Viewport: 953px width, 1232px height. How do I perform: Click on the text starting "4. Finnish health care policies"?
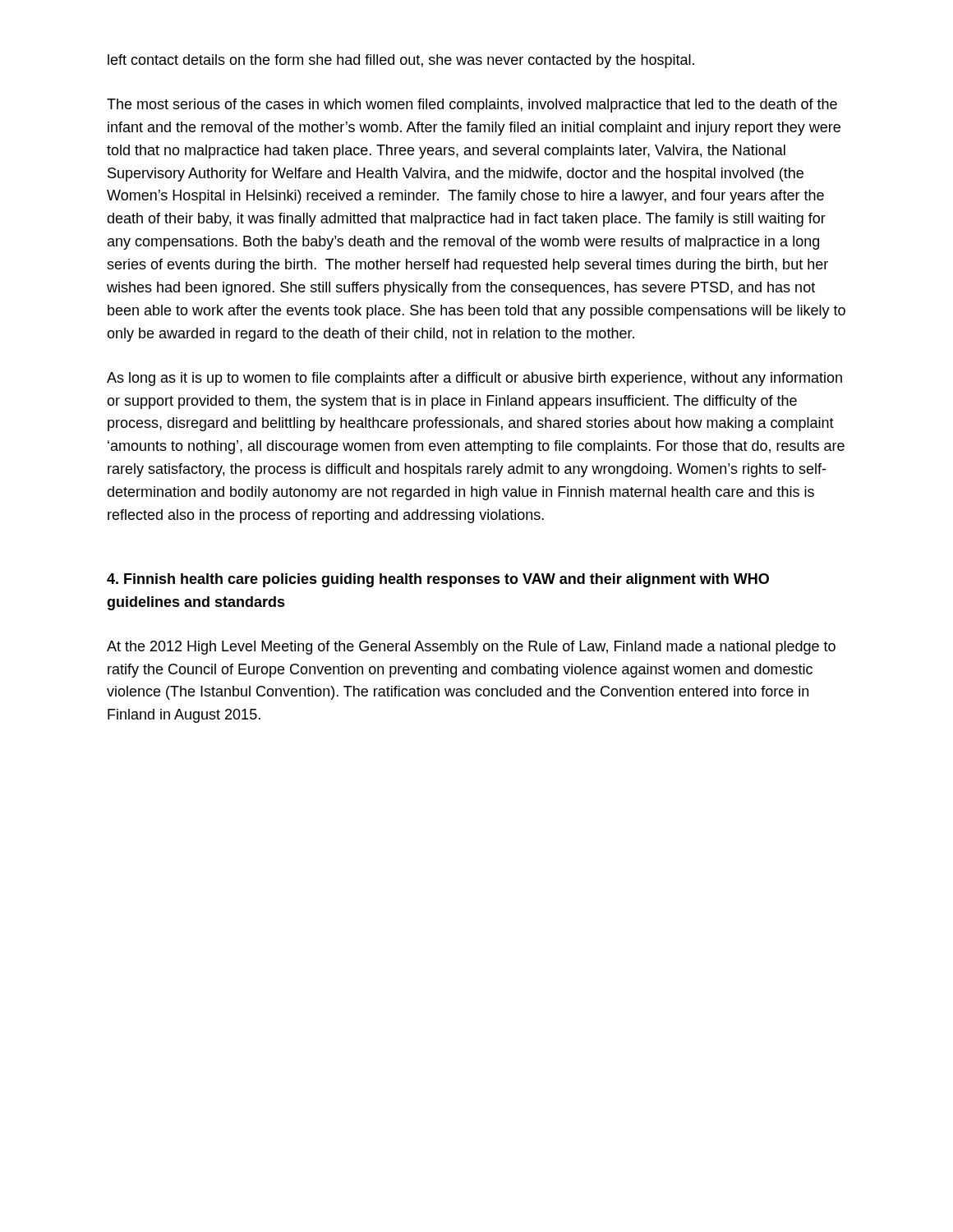(x=438, y=590)
